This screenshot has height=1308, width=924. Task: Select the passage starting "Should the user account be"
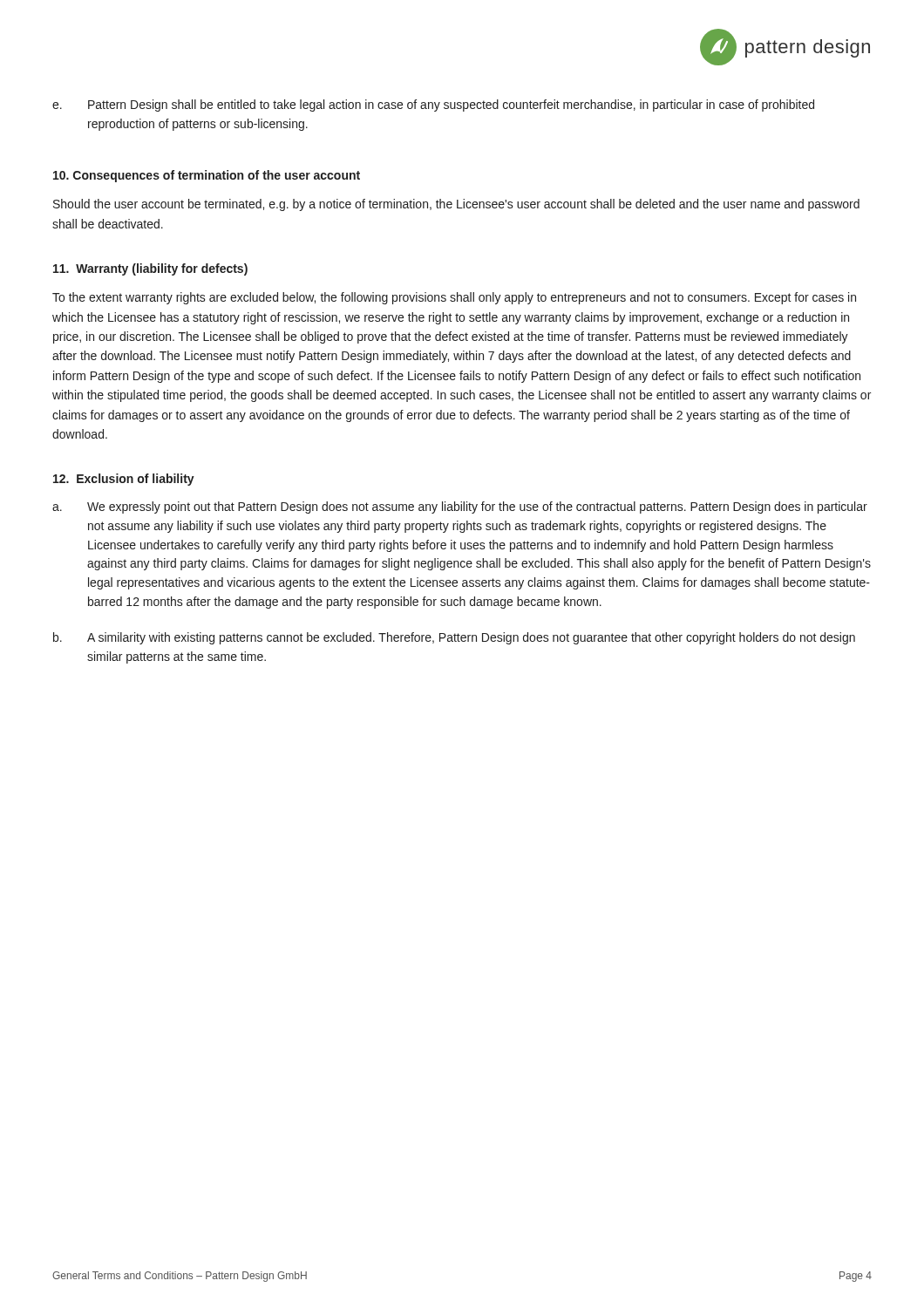pos(456,214)
